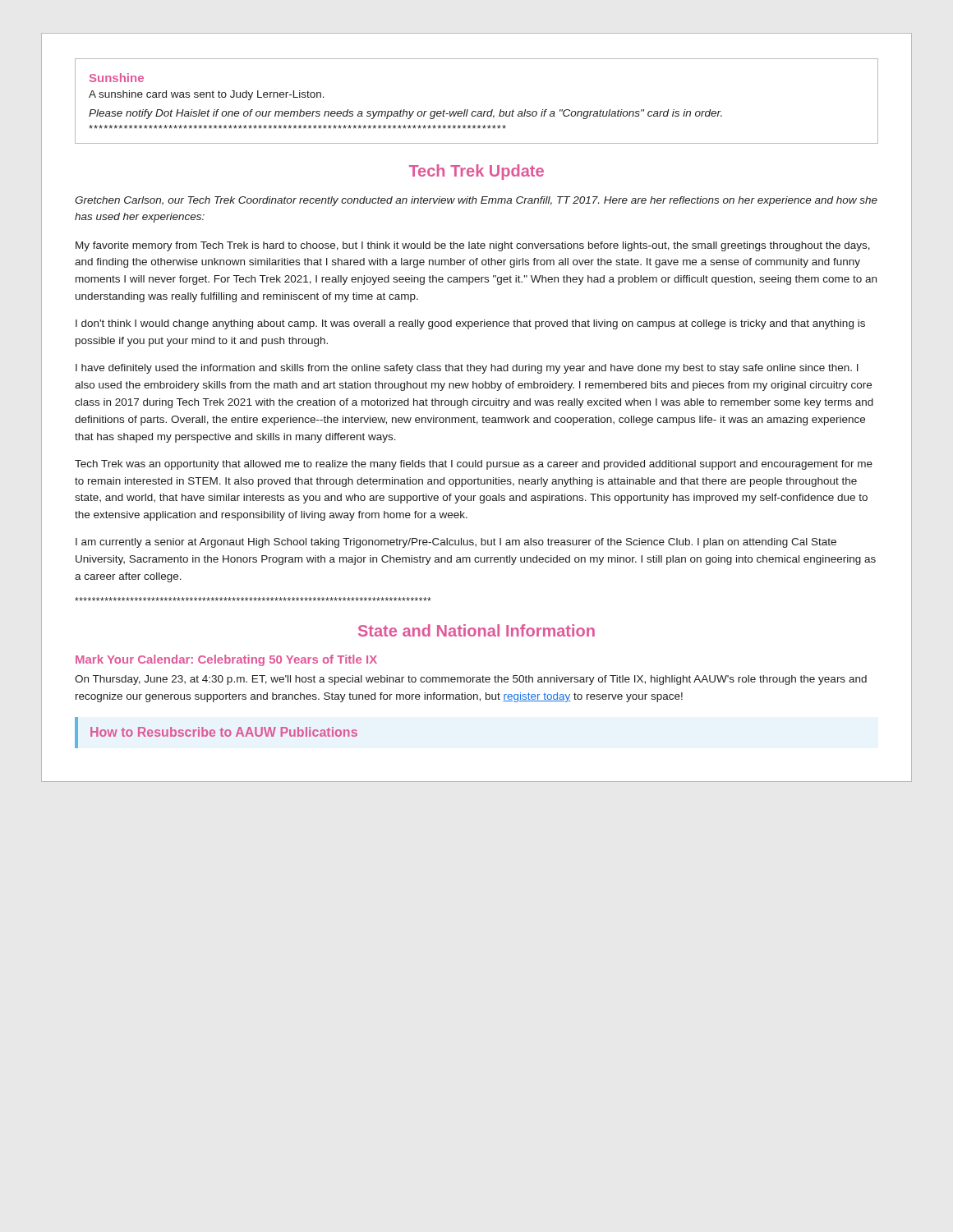The height and width of the screenshot is (1232, 953).
Task: Navigate to the block starting "Gretchen Carlson, our Tech Trek Coordinator"
Action: tap(476, 208)
